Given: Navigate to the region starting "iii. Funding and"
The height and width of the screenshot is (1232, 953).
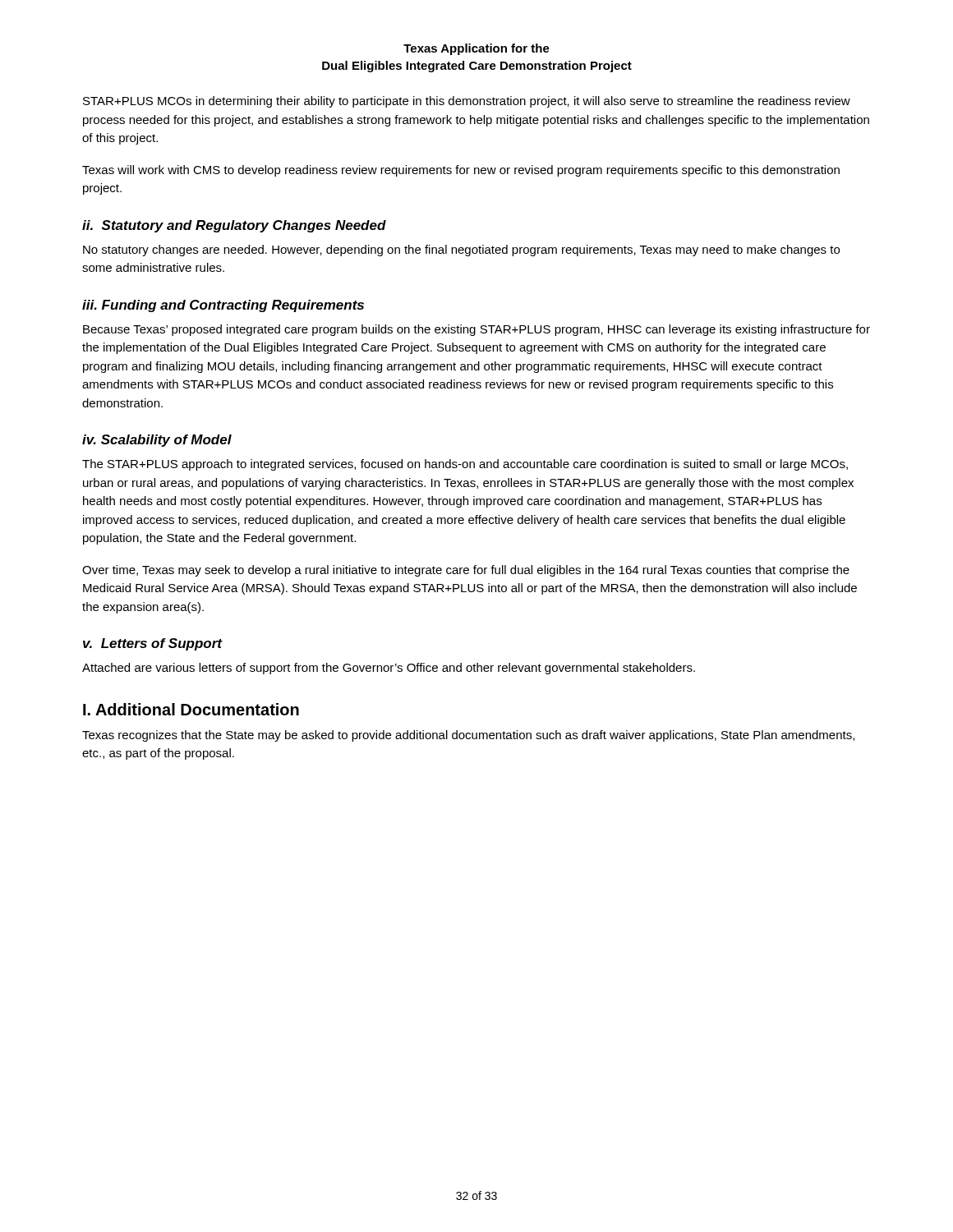Looking at the screenshot, I should coord(223,305).
